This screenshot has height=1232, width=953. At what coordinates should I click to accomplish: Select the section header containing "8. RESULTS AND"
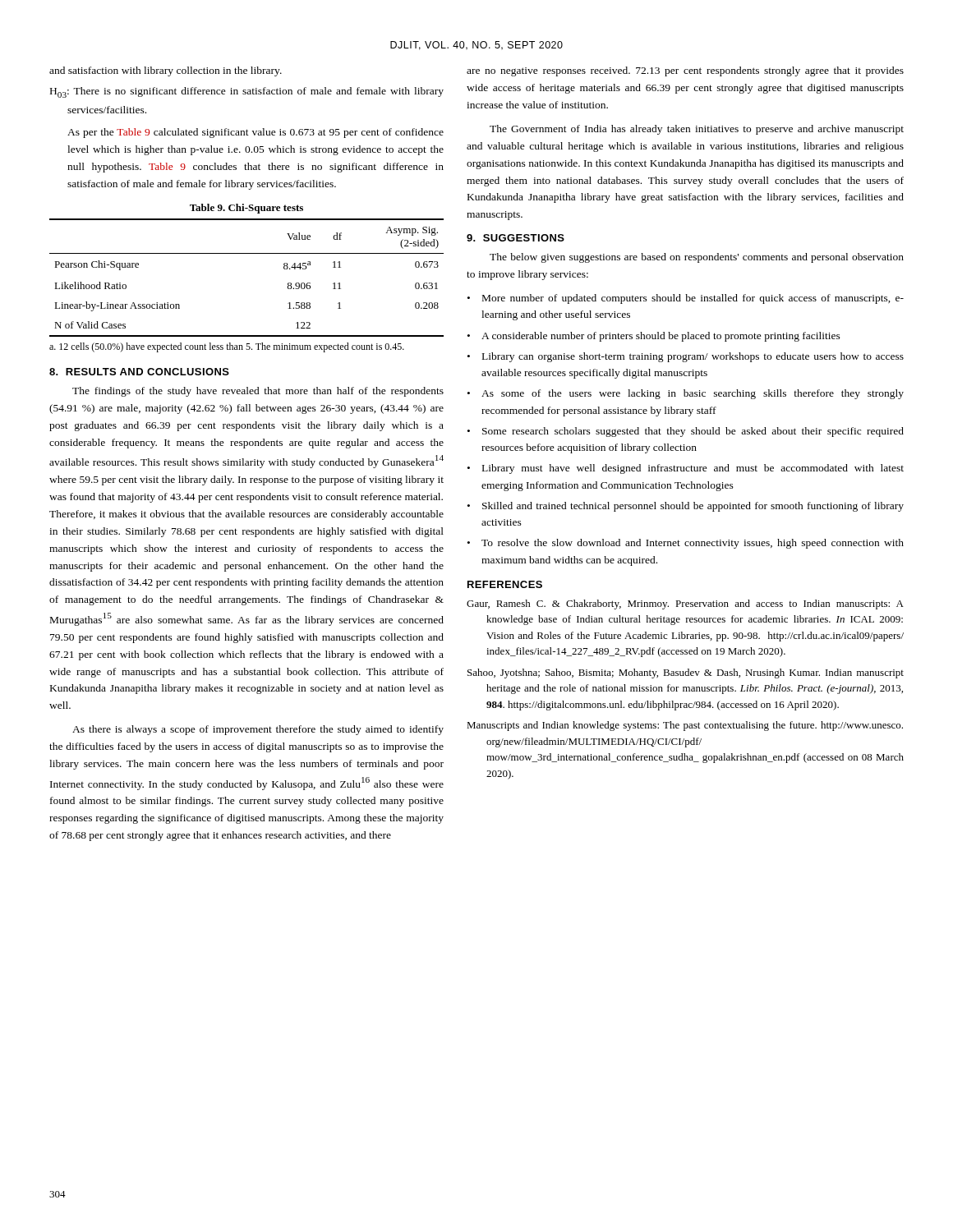(x=139, y=371)
